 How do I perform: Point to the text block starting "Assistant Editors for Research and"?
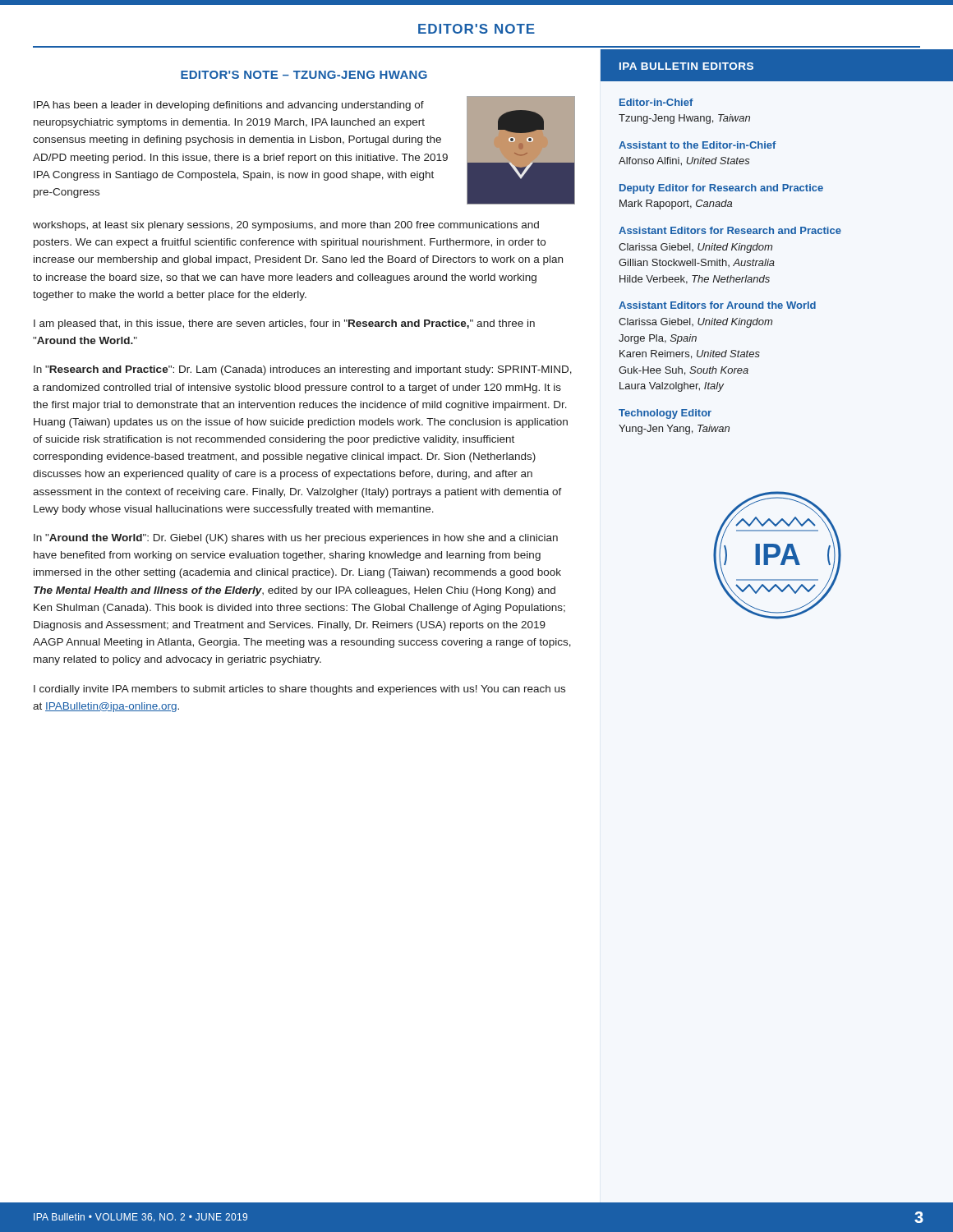point(777,255)
